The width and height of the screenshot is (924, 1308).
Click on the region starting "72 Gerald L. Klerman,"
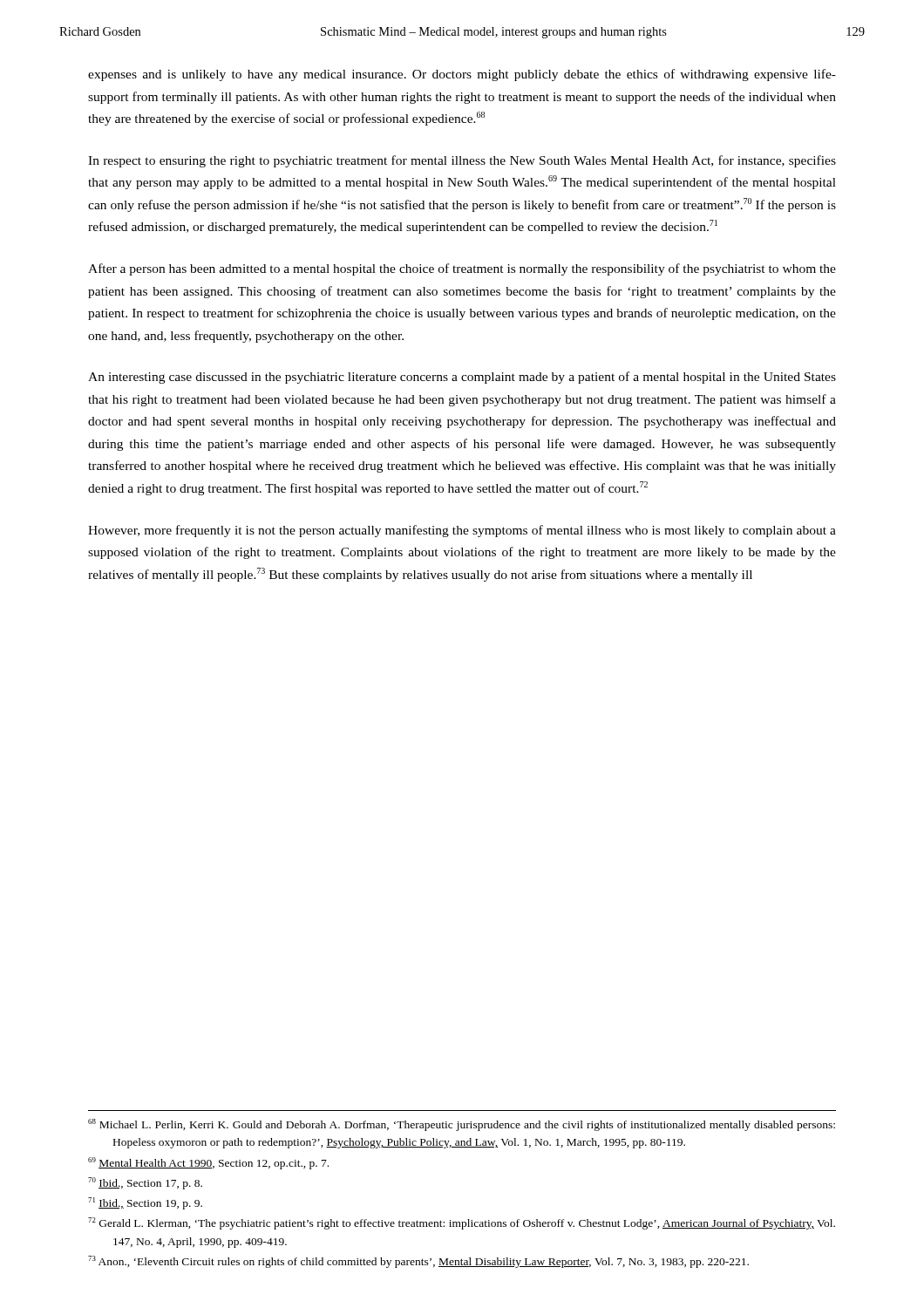[x=462, y=1231]
